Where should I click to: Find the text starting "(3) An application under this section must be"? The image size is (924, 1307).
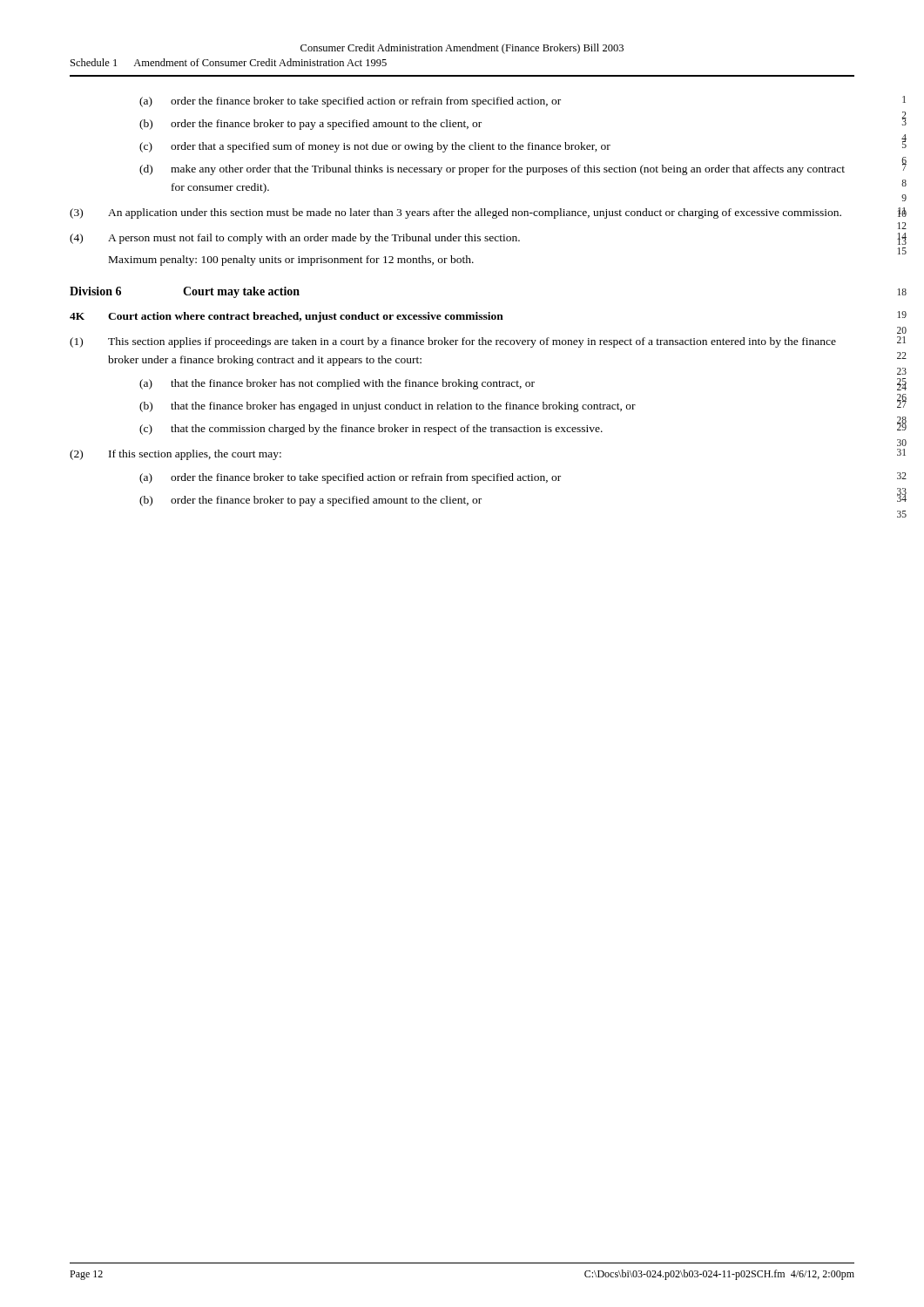(x=462, y=213)
